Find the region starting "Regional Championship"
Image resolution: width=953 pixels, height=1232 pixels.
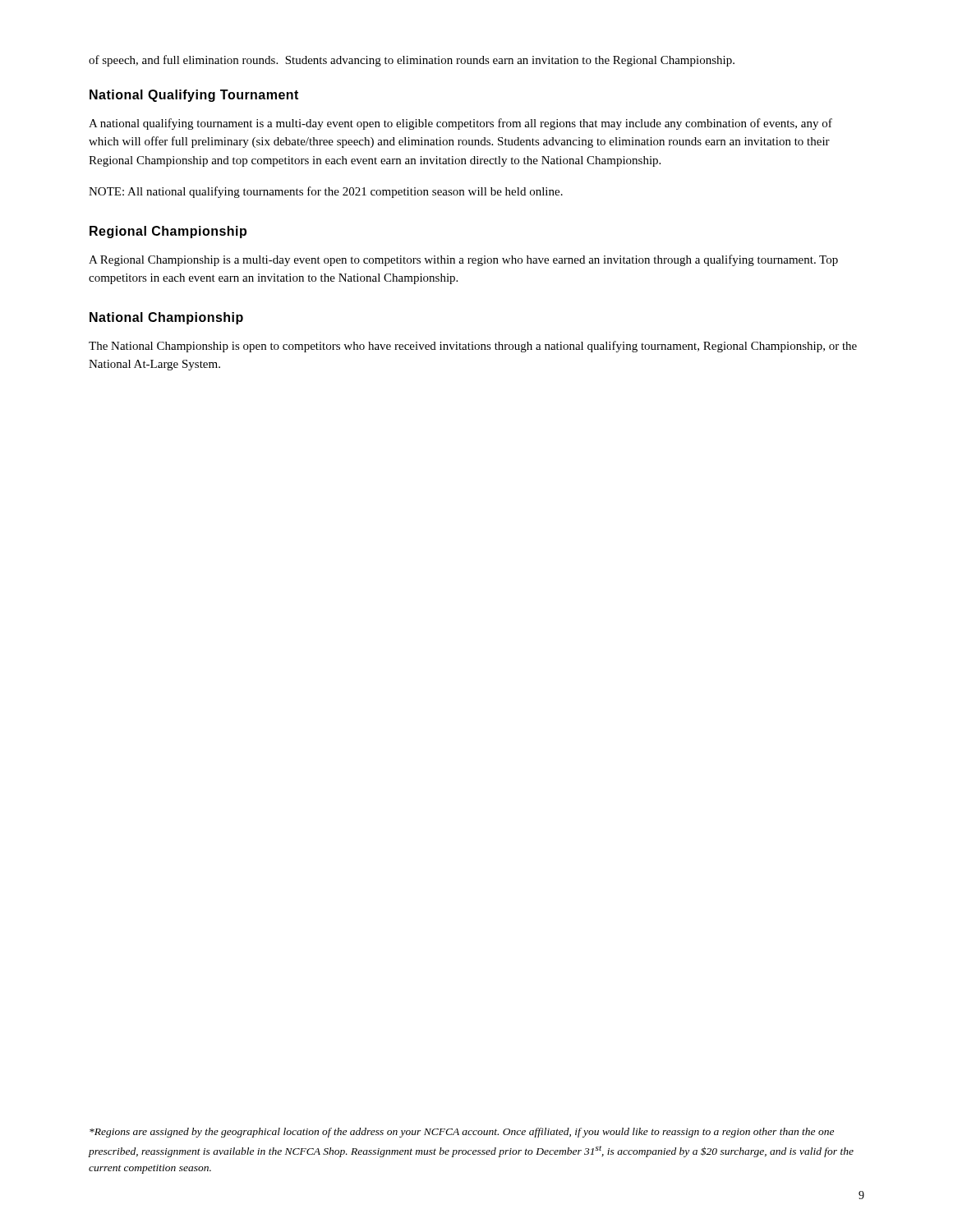coord(168,231)
